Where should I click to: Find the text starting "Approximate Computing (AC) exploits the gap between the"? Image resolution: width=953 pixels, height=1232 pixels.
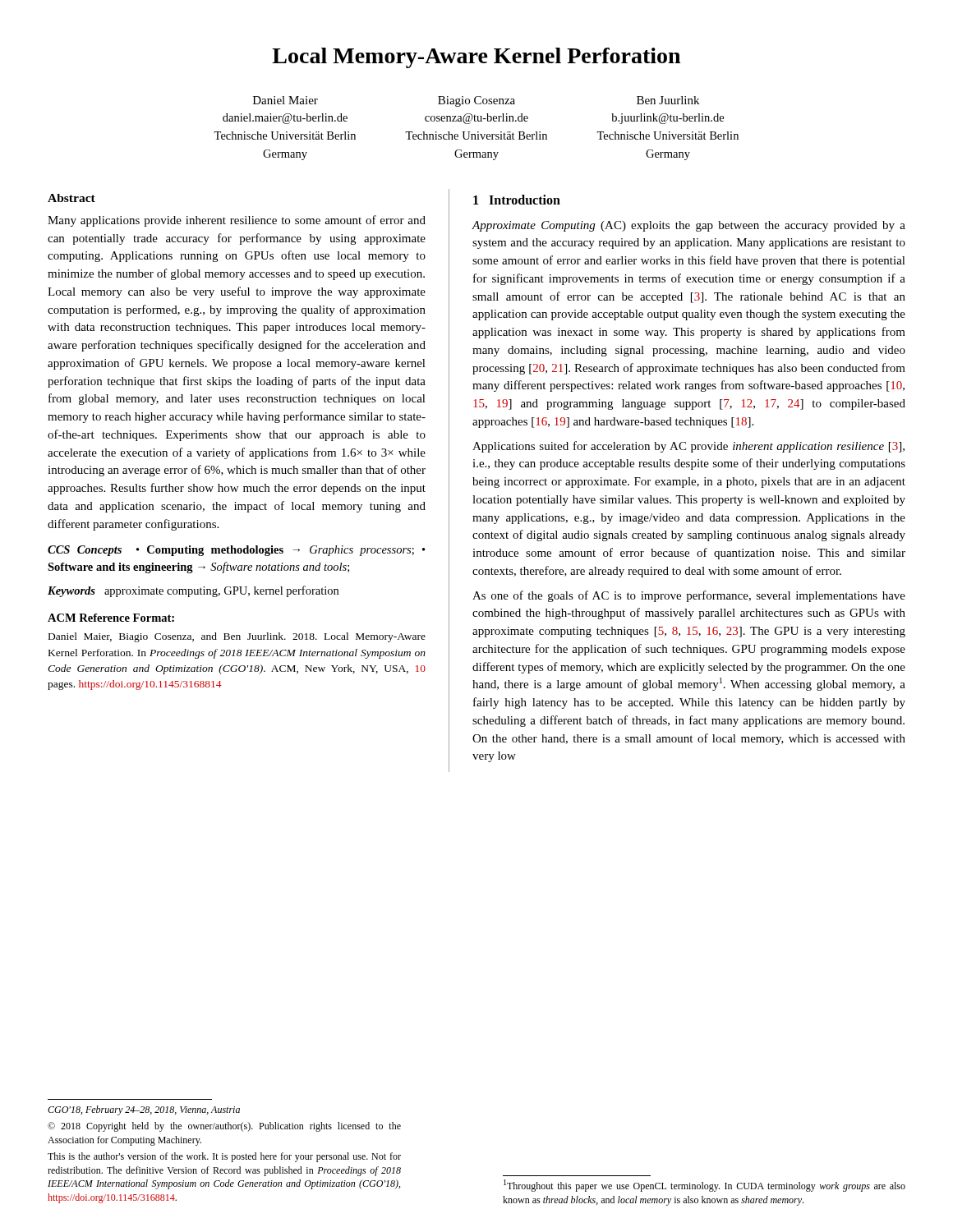click(x=689, y=491)
